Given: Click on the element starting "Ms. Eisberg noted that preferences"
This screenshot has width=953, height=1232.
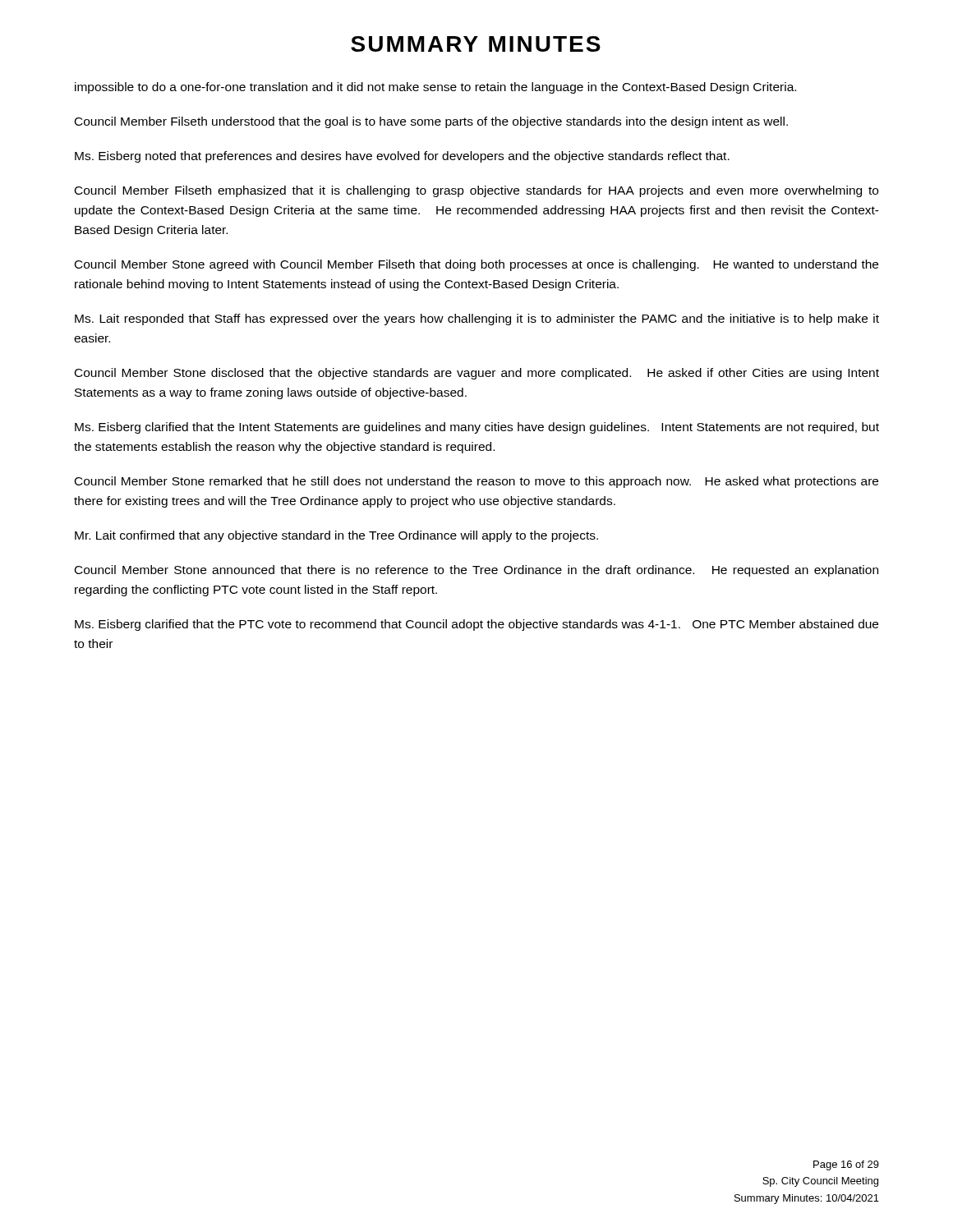Looking at the screenshot, I should [402, 156].
